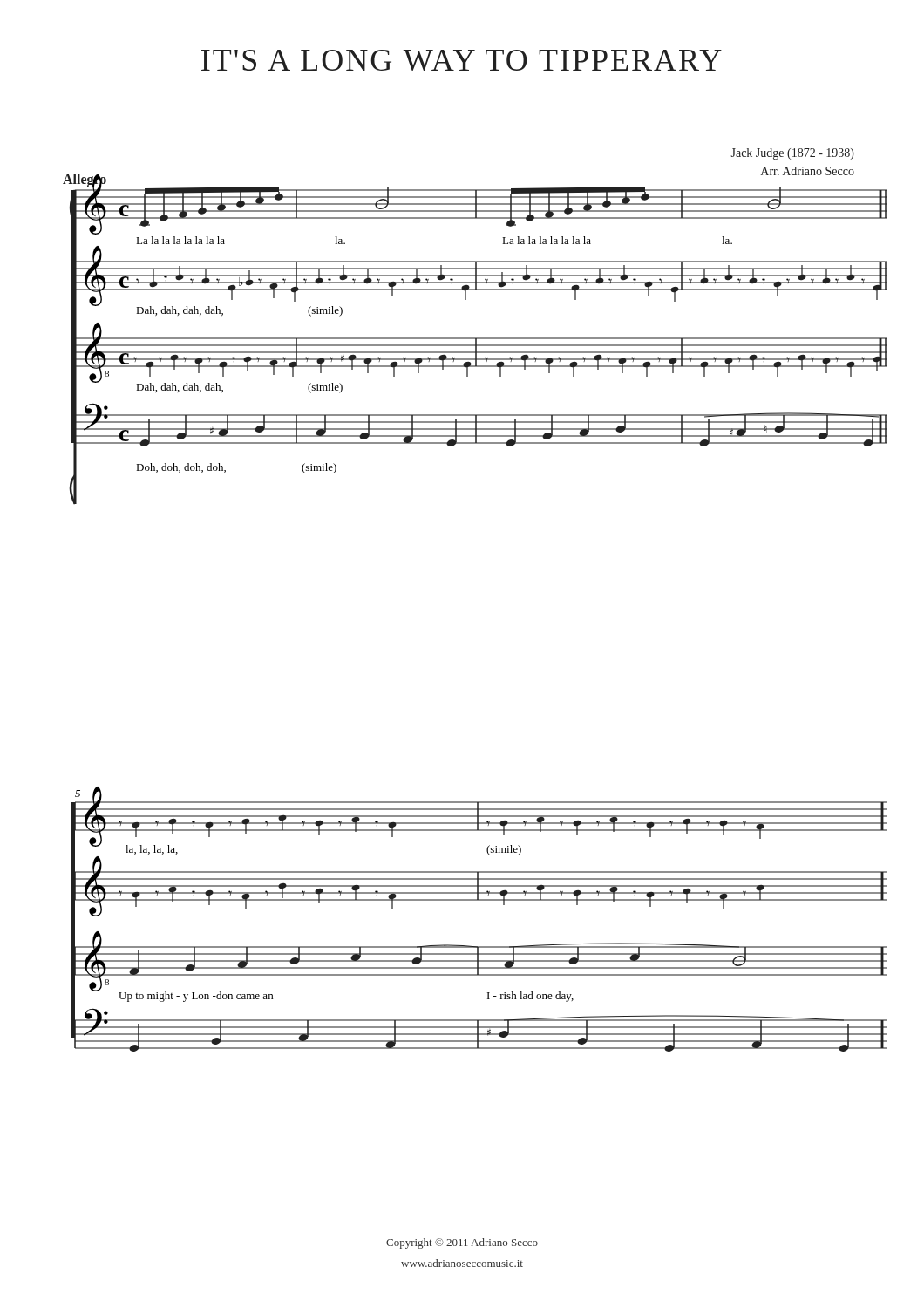Point to the title beginning "IT'S A LONG WAY TO"

462,60
